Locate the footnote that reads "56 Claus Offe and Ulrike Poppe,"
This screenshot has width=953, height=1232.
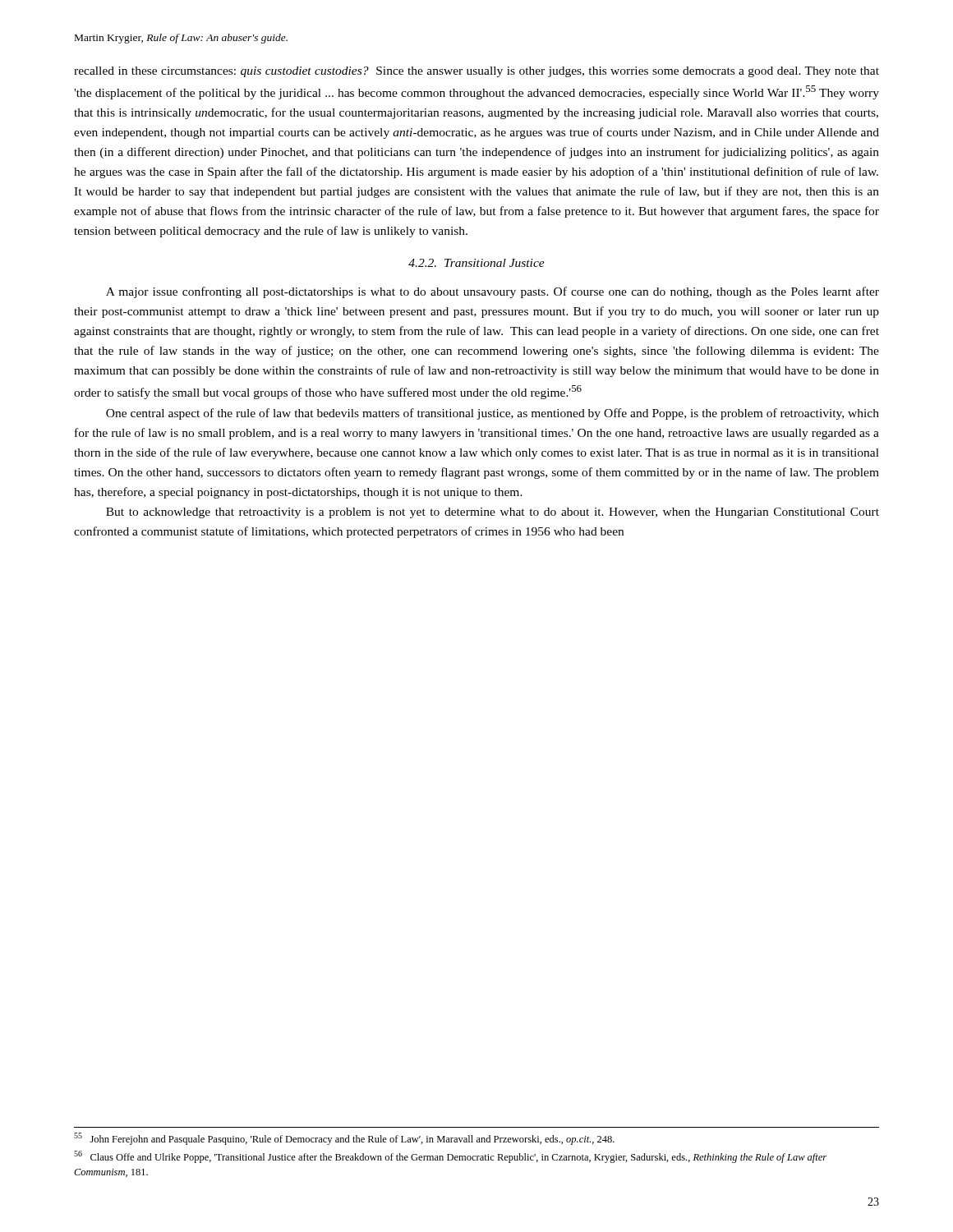click(450, 1164)
